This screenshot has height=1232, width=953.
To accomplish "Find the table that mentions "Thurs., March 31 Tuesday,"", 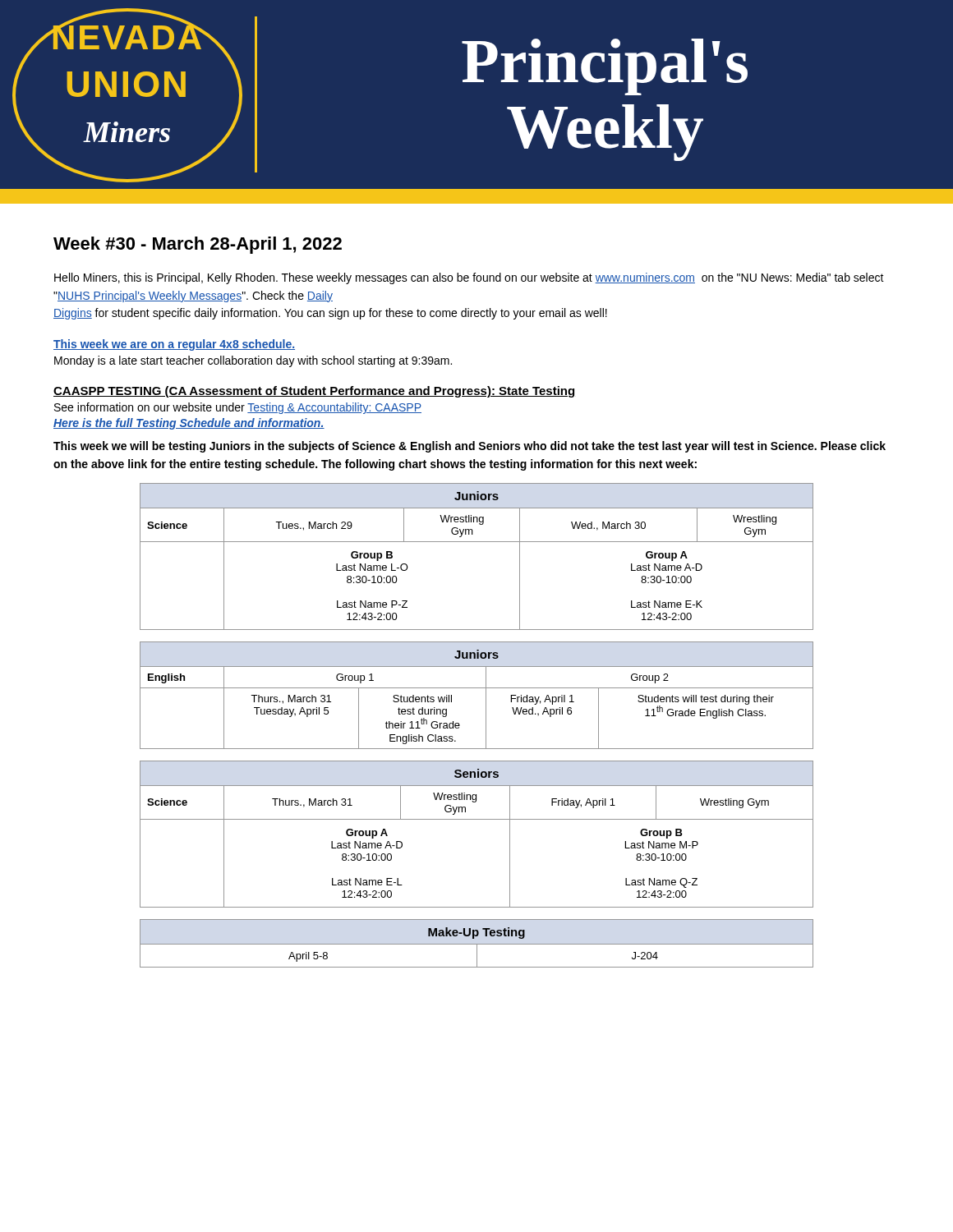I will click(x=476, y=695).
